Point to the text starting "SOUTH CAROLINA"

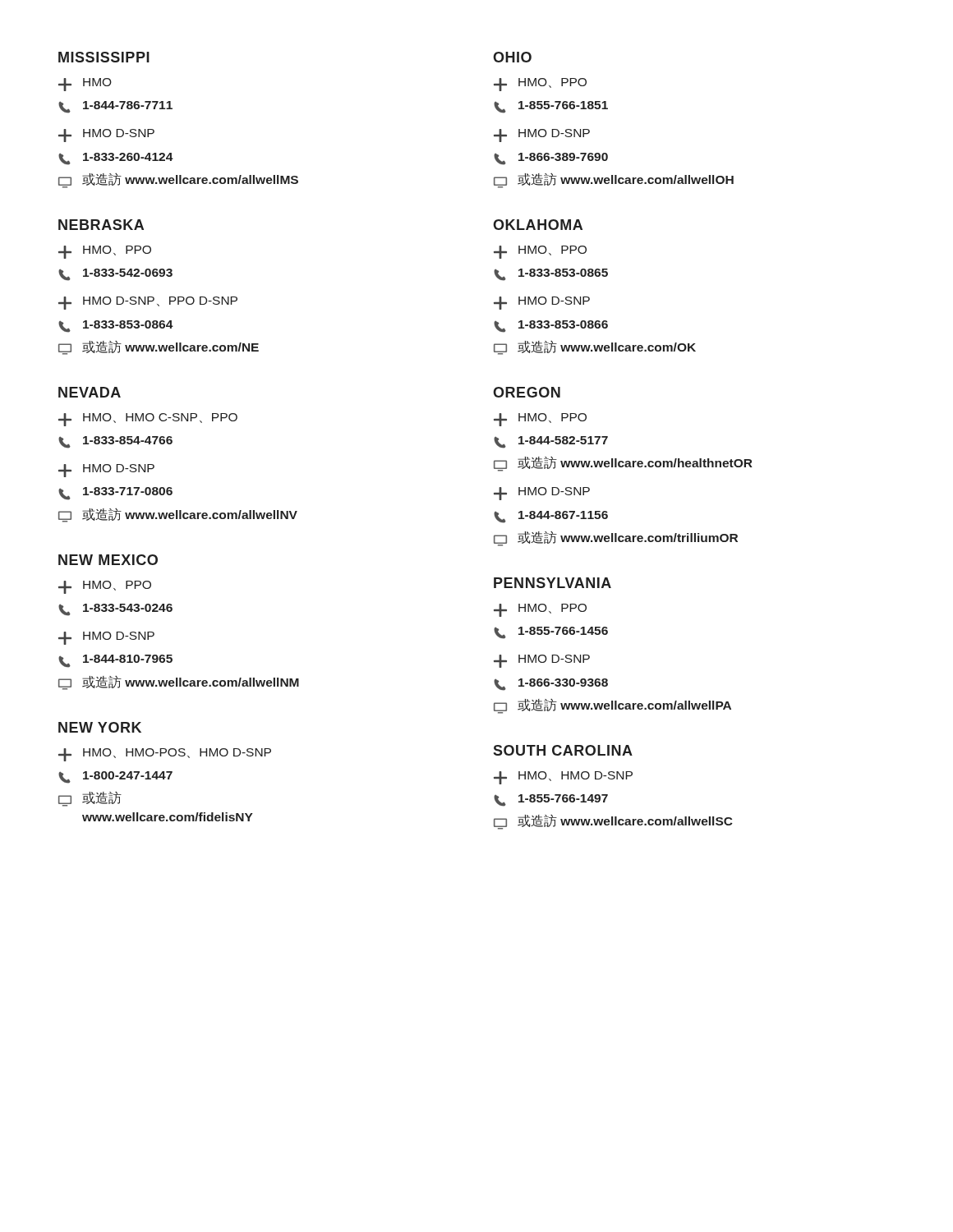(x=563, y=751)
